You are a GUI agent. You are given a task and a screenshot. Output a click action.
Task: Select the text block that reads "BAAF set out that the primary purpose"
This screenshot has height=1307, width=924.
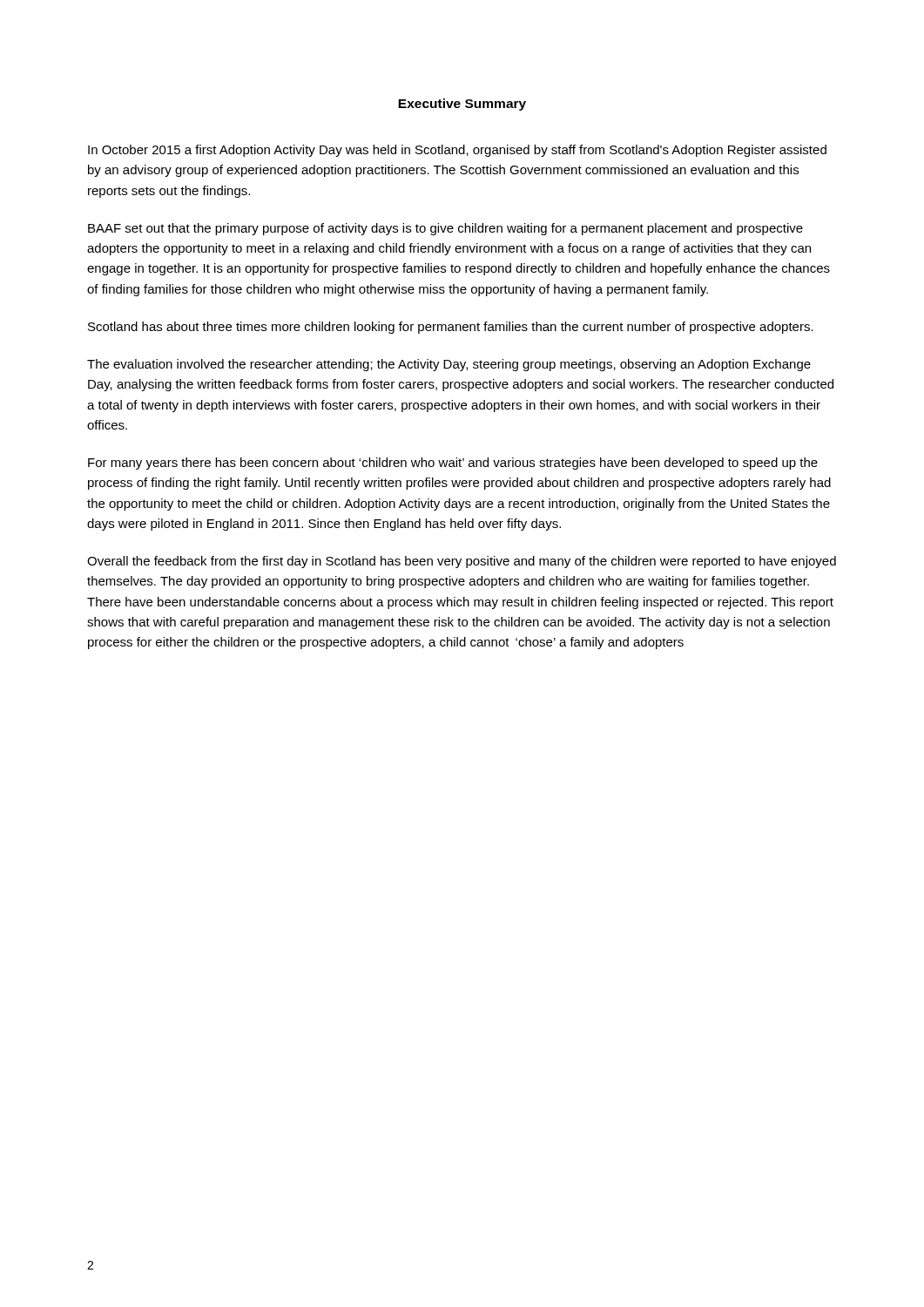coord(459,258)
